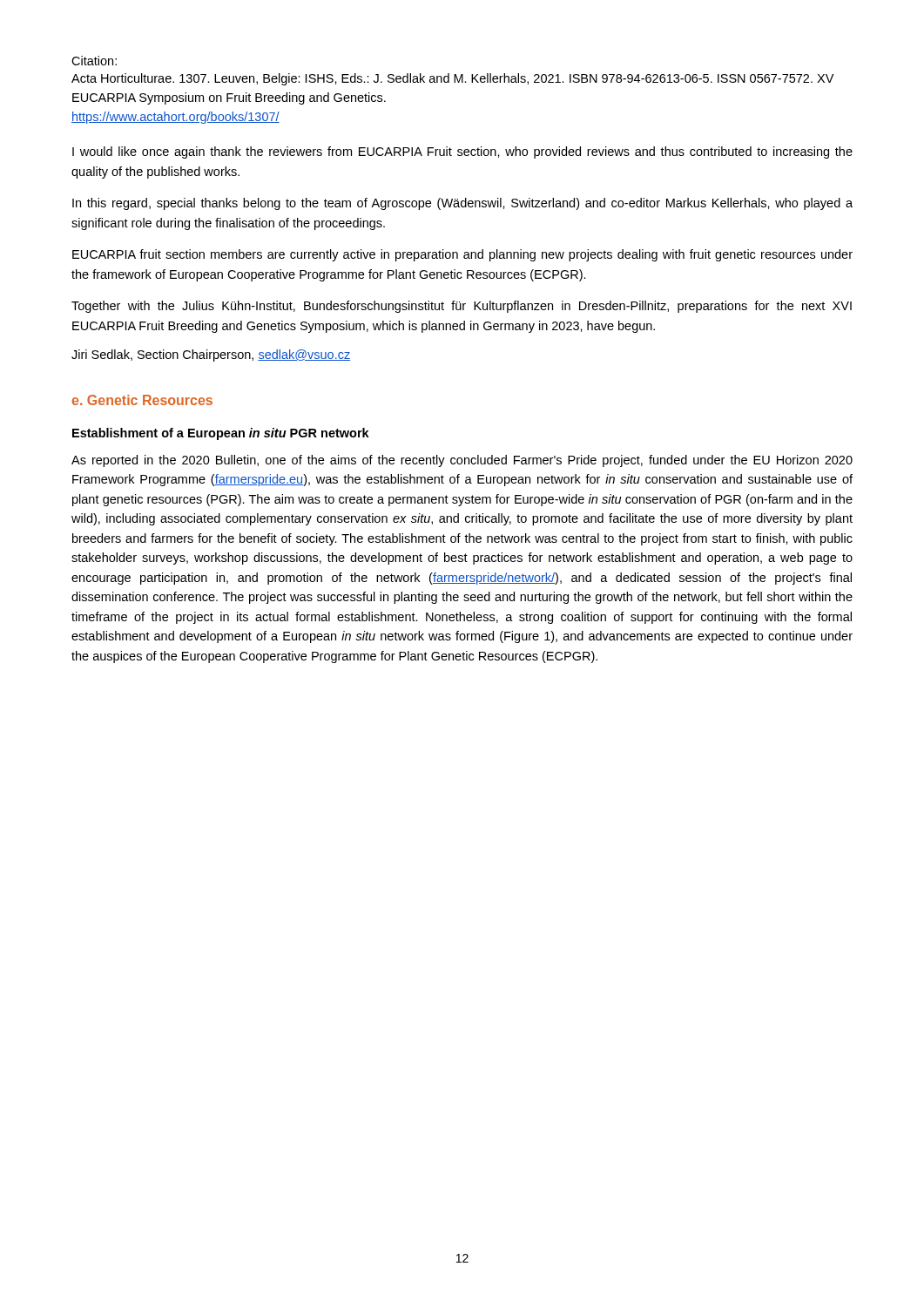Select the passage starting "Citation: Acta Horticulturae. 1307. Leuven,"
The image size is (924, 1307).
(x=462, y=90)
